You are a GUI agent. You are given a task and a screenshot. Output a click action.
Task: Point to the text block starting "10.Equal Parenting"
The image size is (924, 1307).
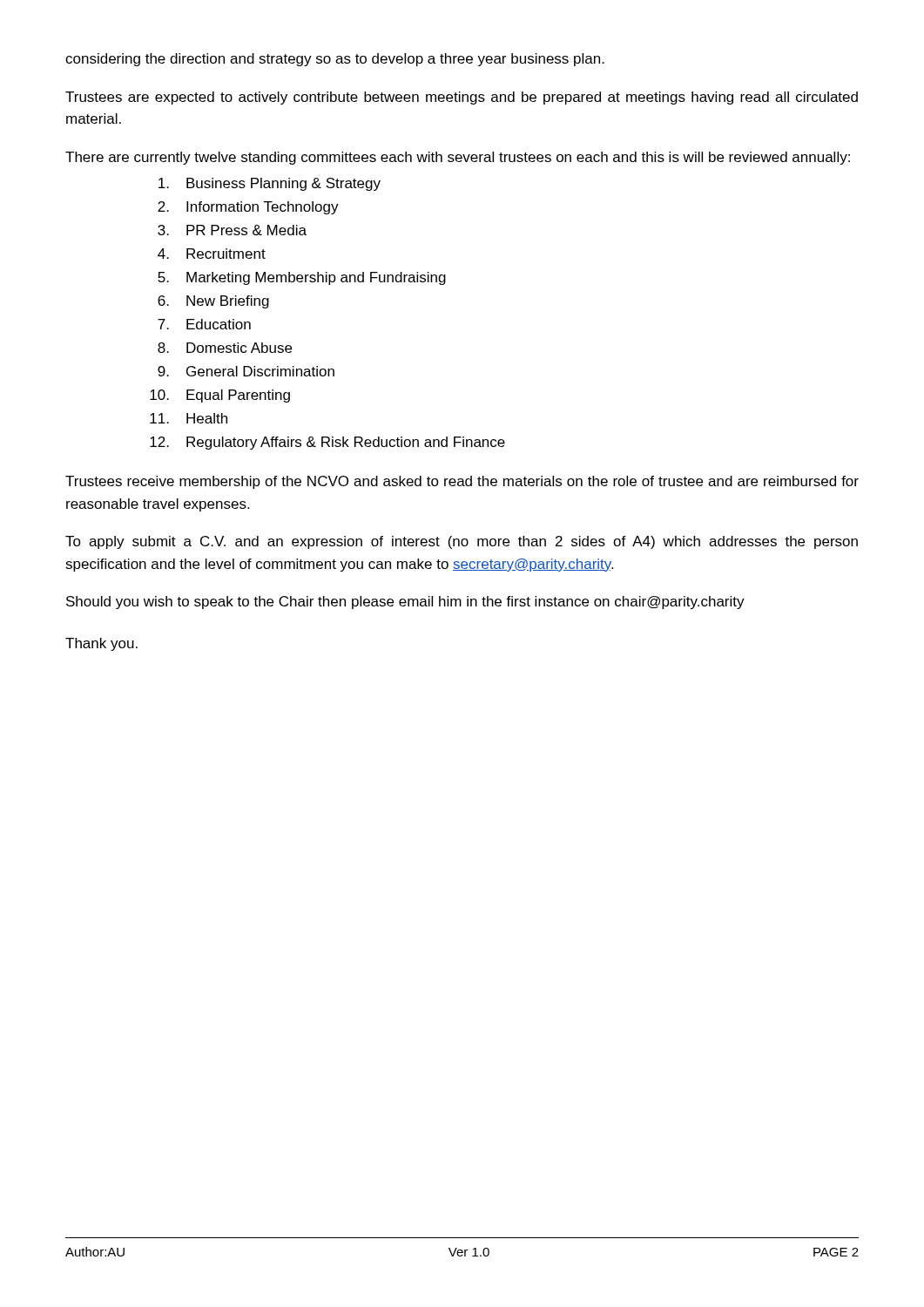tap(213, 396)
